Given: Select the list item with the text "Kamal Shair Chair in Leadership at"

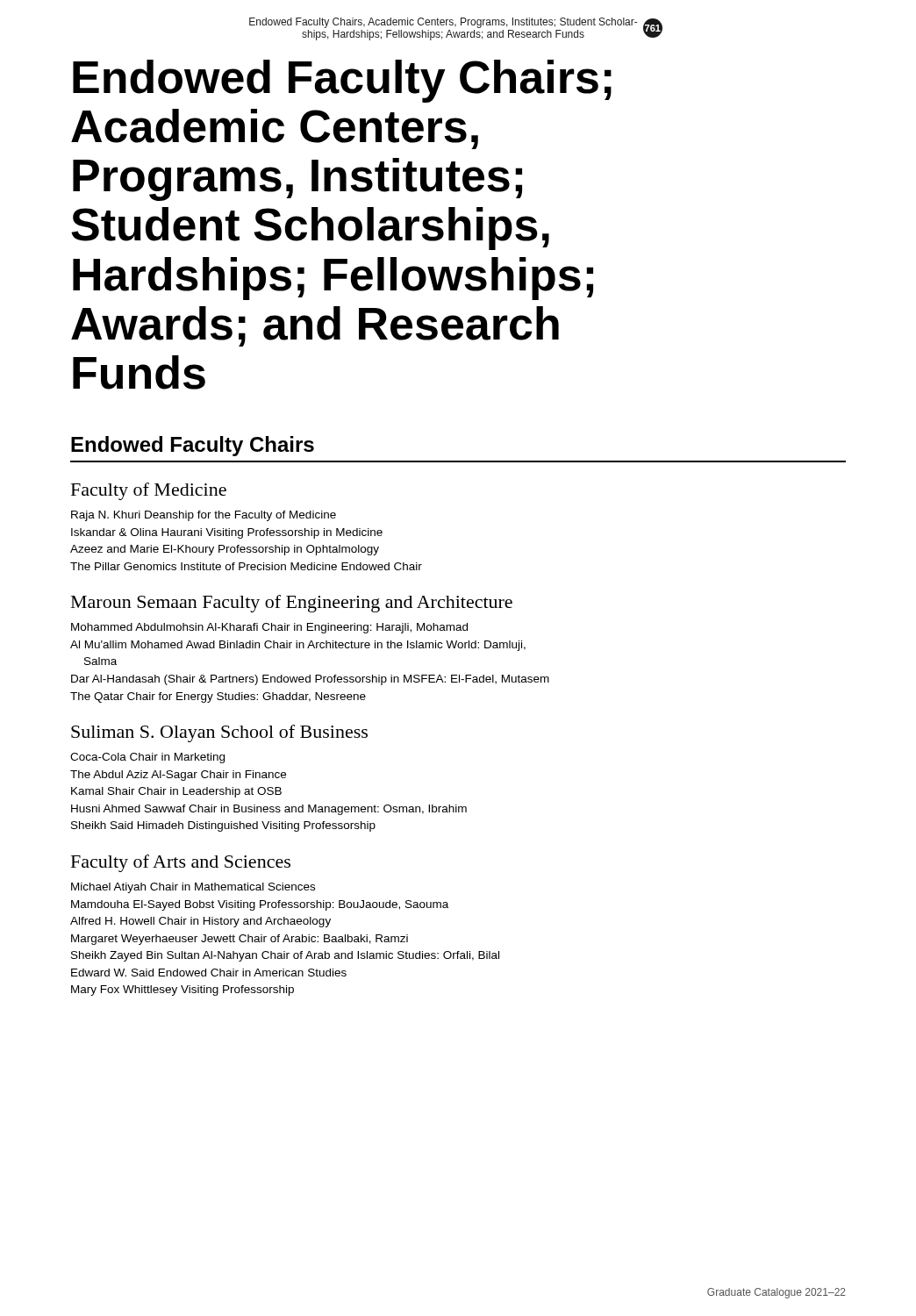Looking at the screenshot, I should click(176, 791).
